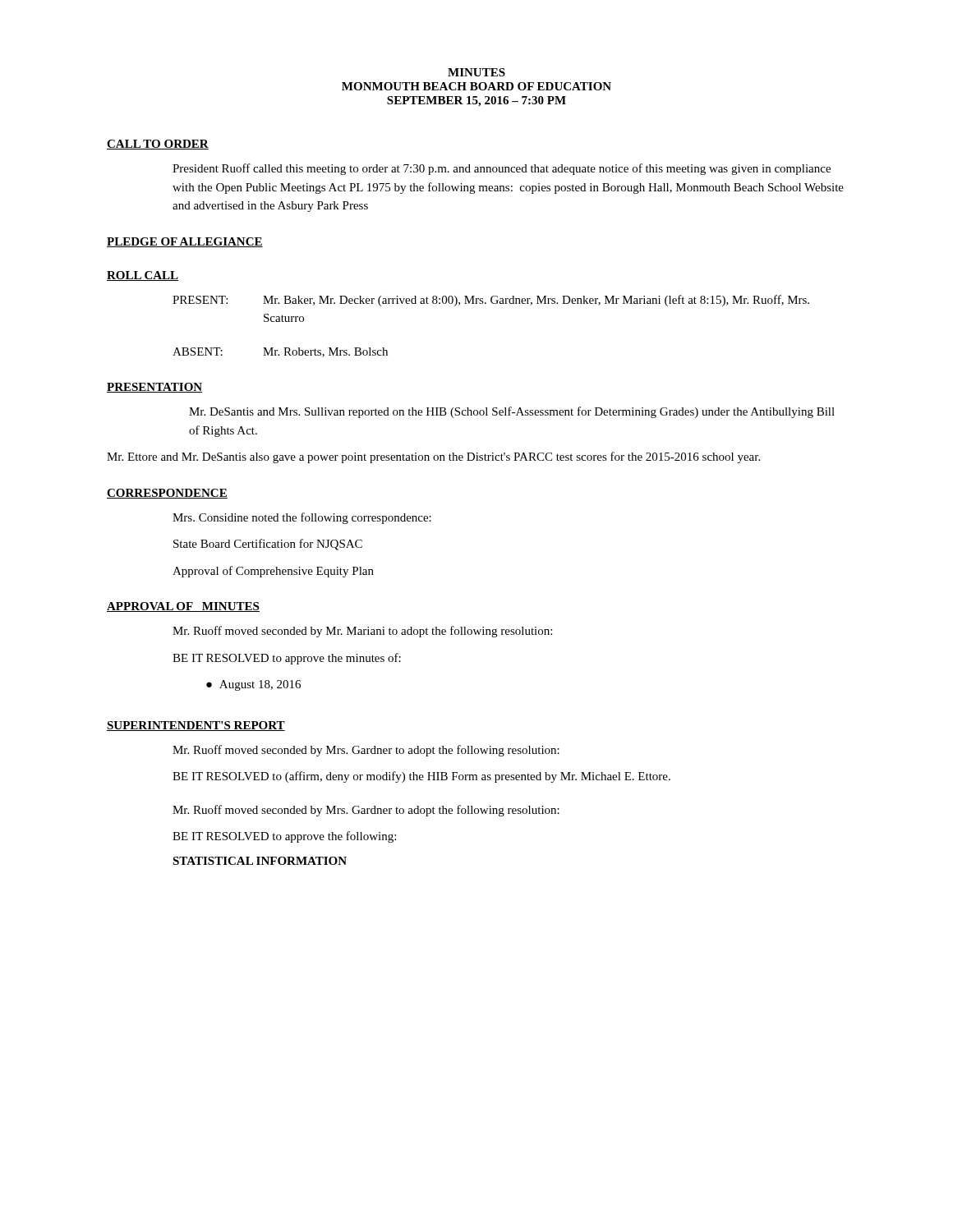Click on the section header with the text "SUPERINTENDENT'S REPORT"
Image resolution: width=953 pixels, height=1232 pixels.
(x=196, y=725)
